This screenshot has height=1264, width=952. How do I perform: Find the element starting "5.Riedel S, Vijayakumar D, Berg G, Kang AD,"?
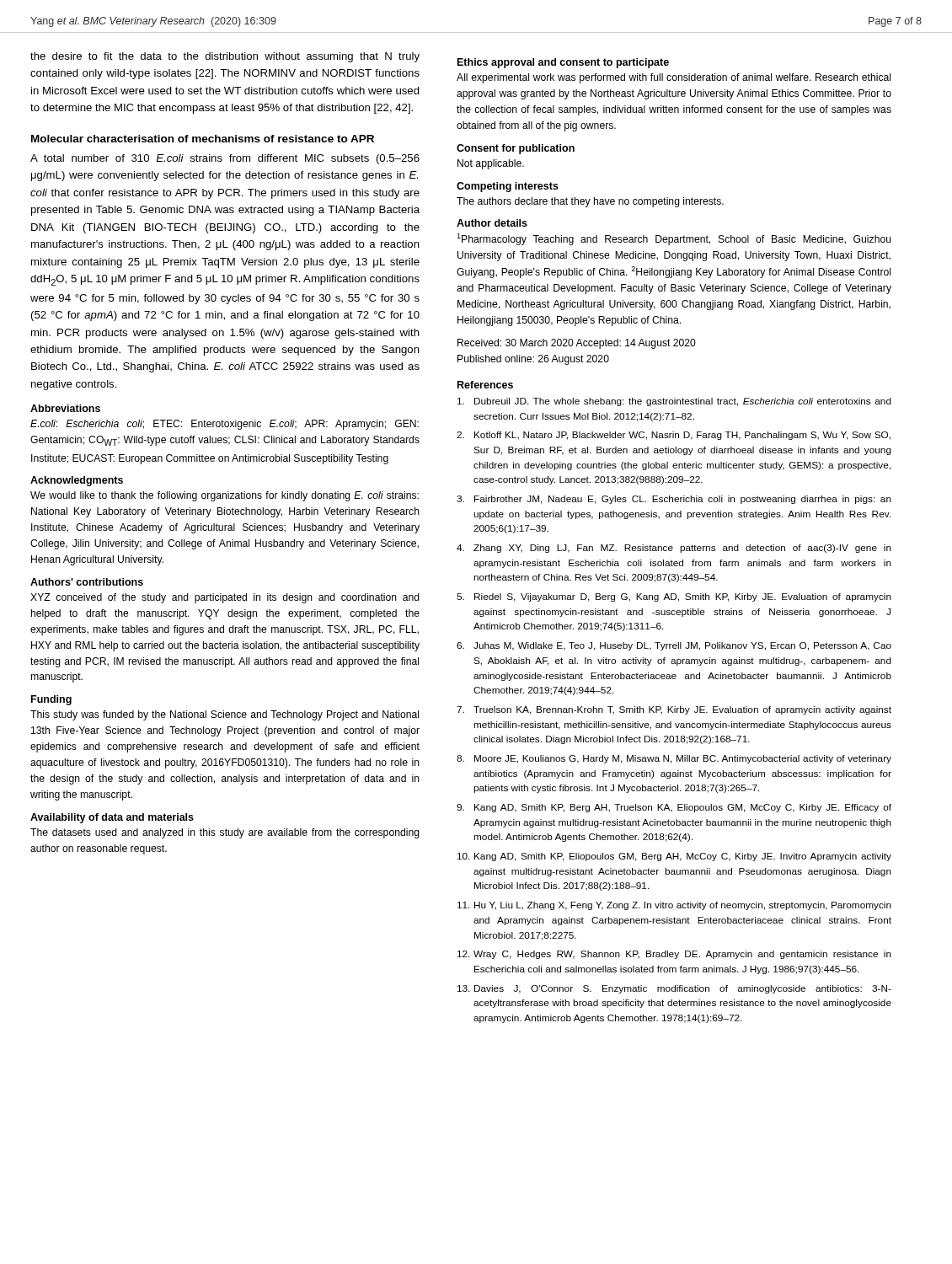click(674, 612)
